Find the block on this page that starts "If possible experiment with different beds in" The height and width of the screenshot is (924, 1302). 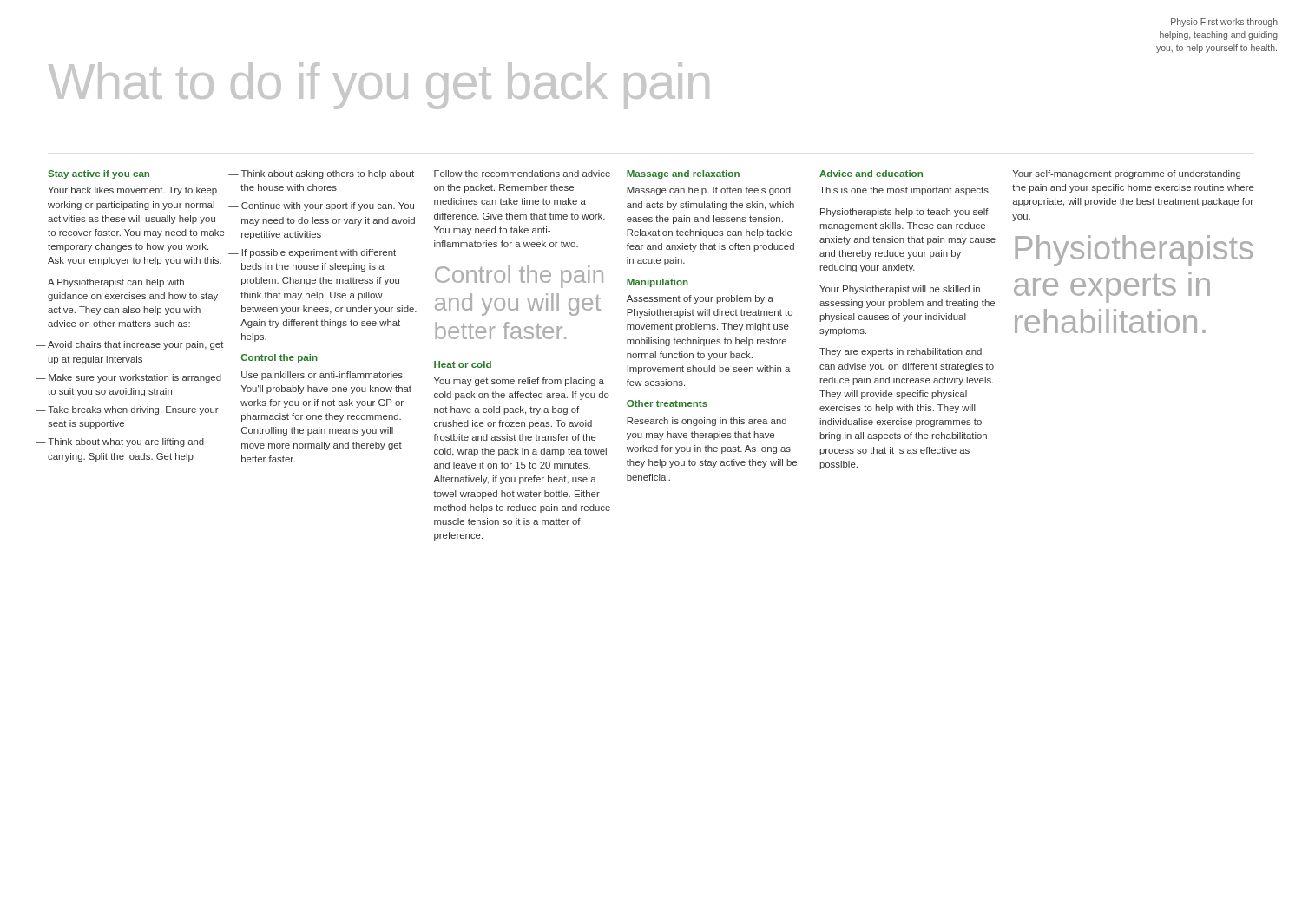(x=329, y=295)
